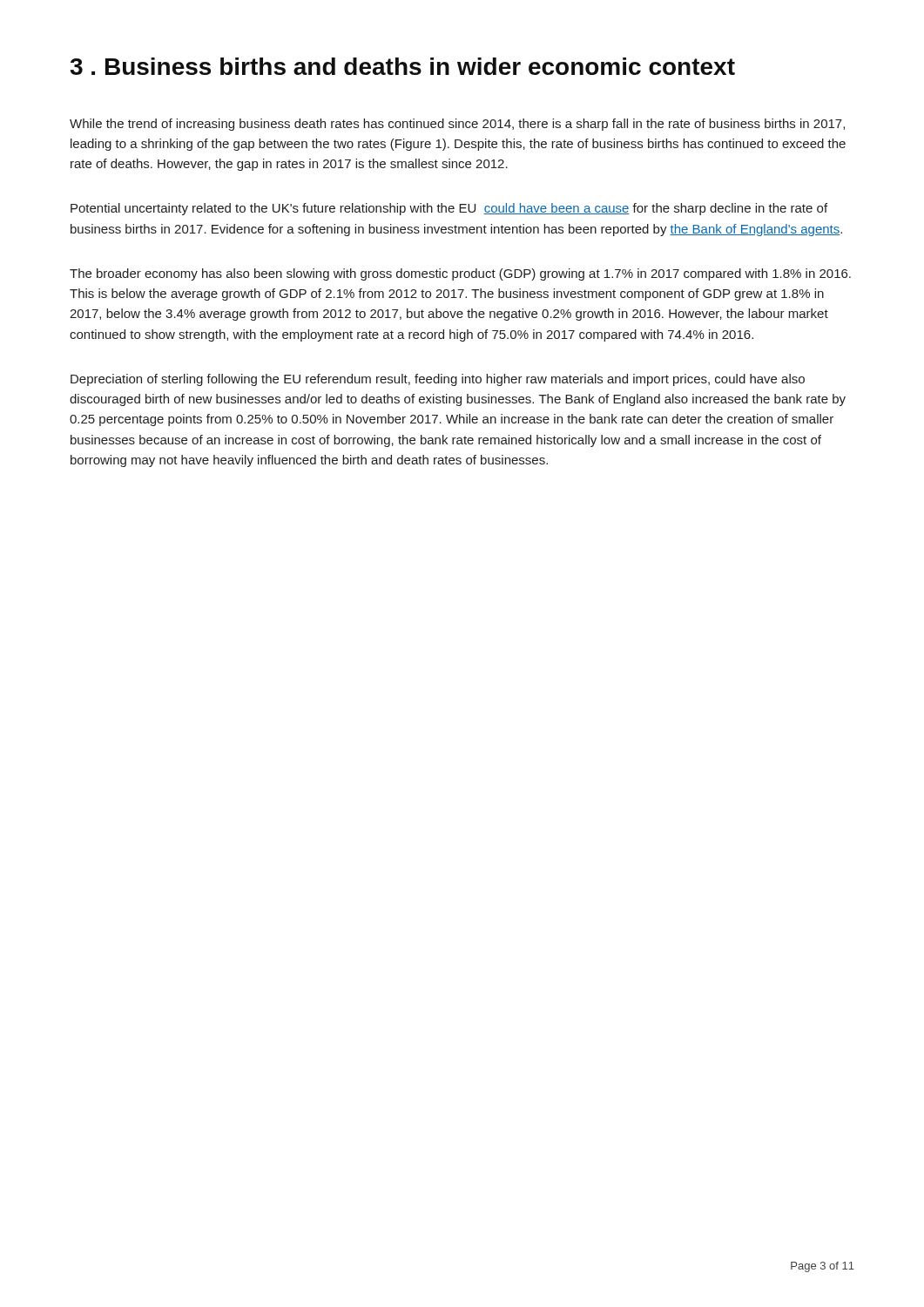Click on the text block that reads "Potential uncertainty related to the UK's future"
Image resolution: width=924 pixels, height=1307 pixels.
coord(457,218)
